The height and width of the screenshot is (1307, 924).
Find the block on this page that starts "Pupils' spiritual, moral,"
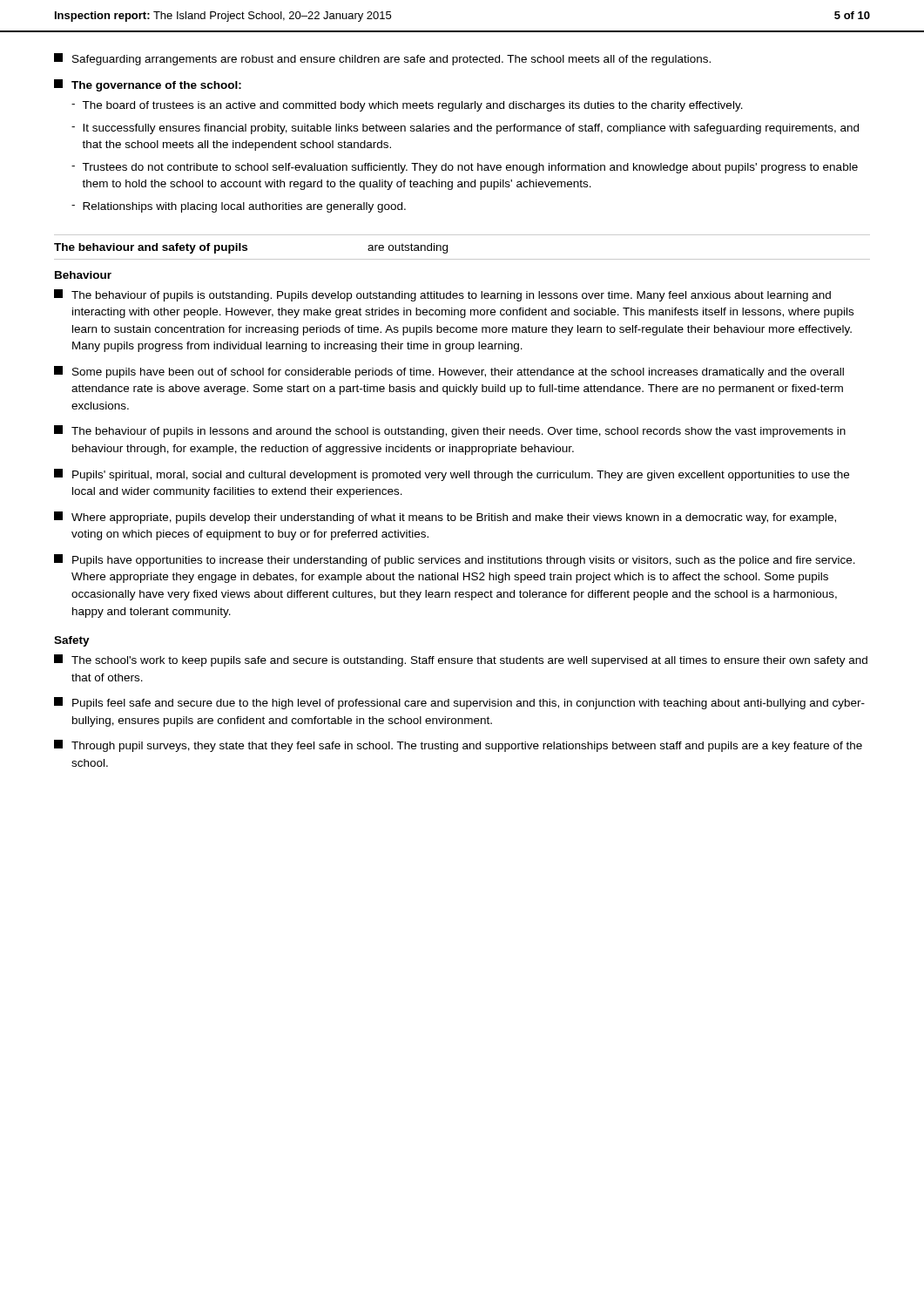click(462, 483)
